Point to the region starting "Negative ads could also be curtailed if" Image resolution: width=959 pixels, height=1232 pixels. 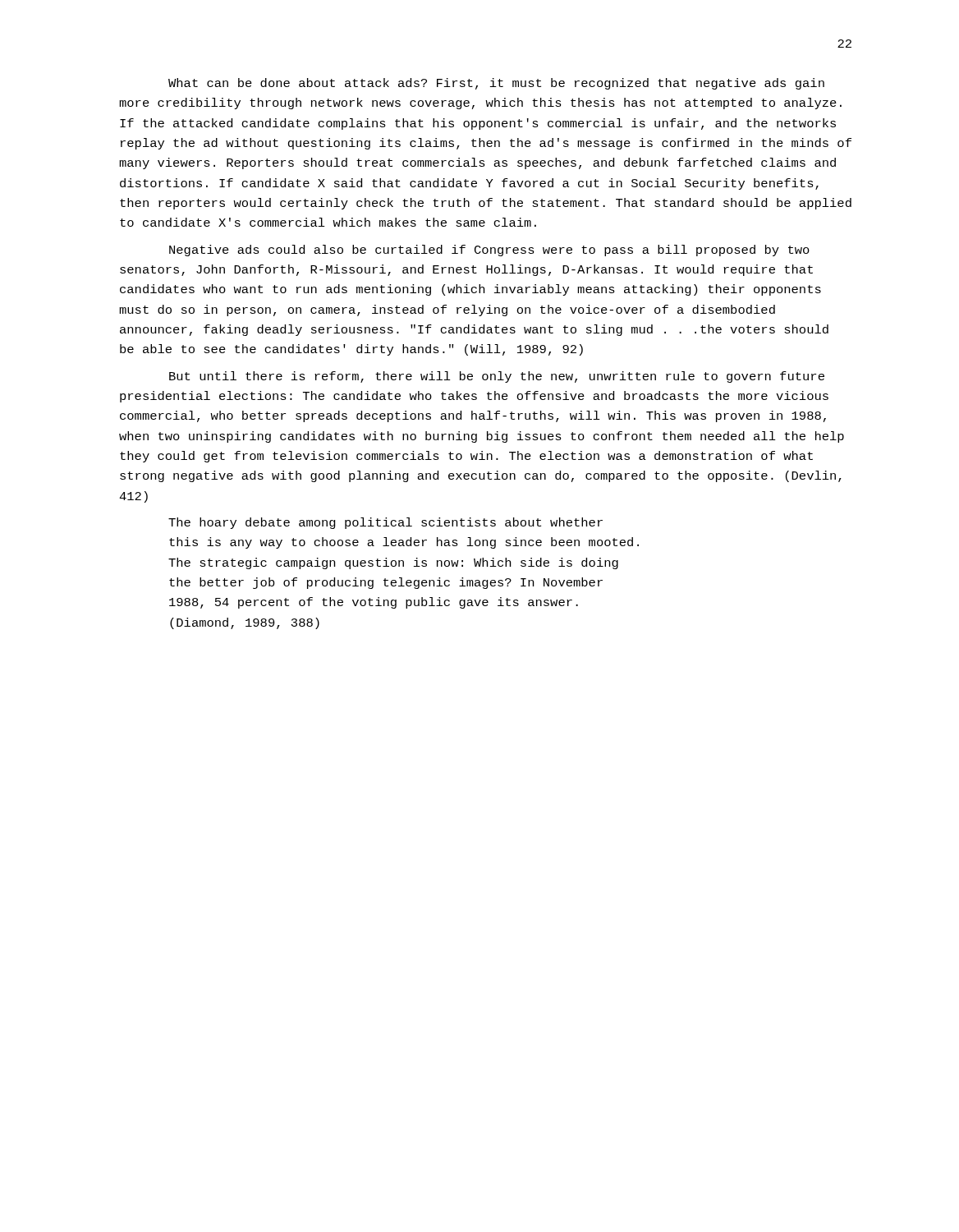486,300
